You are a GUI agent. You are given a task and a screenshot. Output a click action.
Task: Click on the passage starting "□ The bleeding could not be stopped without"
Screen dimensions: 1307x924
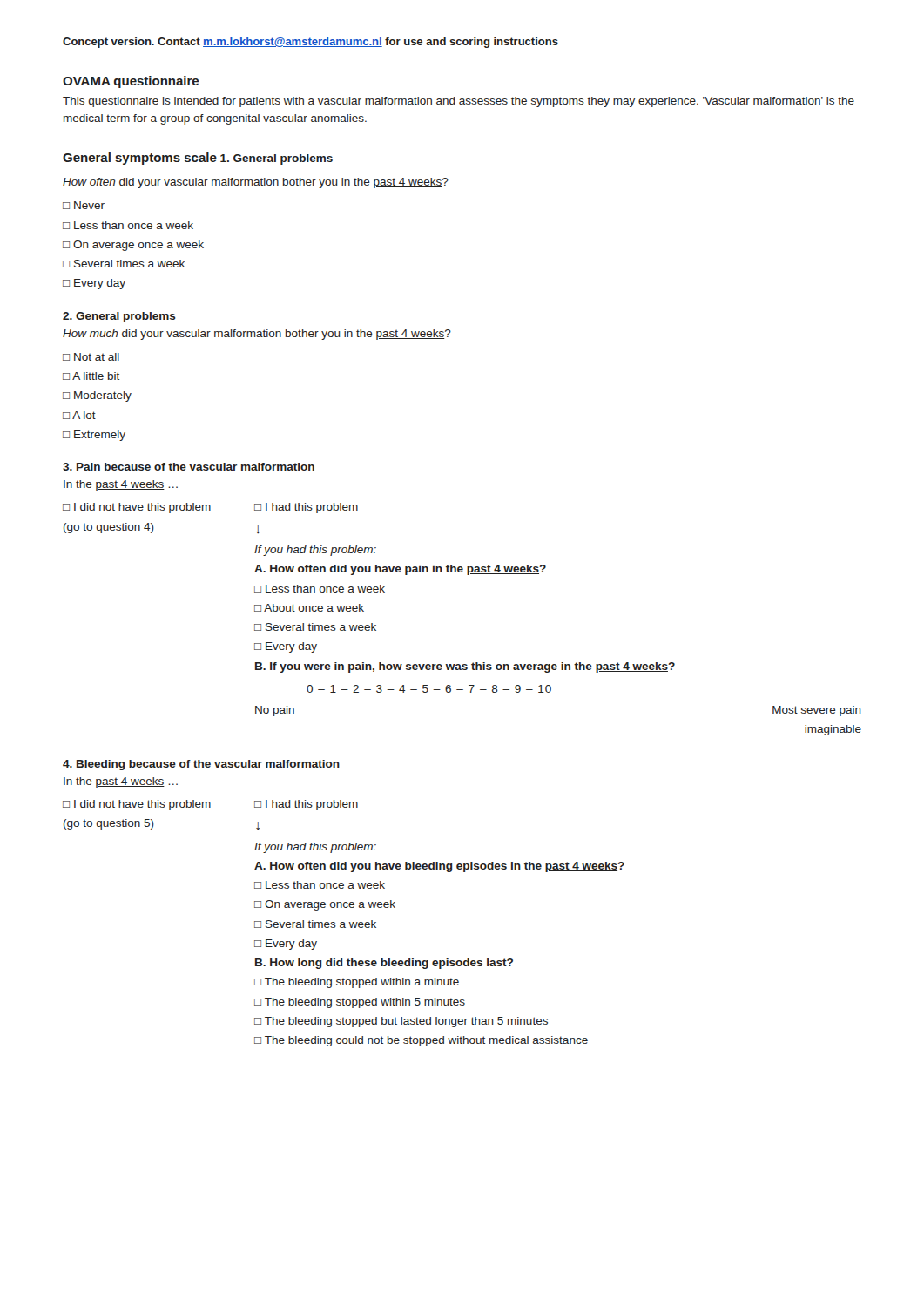pyautogui.click(x=421, y=1040)
